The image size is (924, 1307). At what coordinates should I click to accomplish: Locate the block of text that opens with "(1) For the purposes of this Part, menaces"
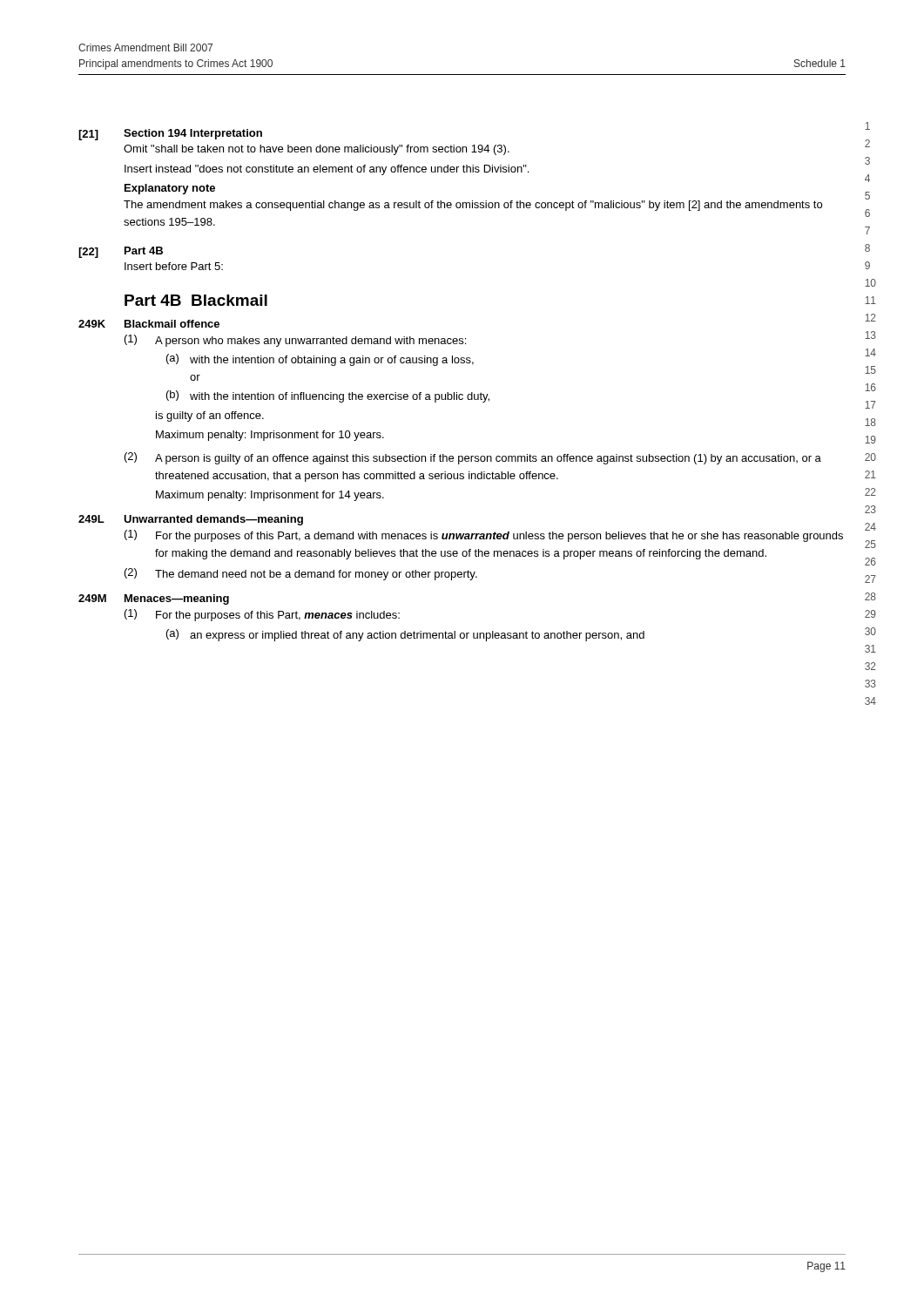click(462, 625)
